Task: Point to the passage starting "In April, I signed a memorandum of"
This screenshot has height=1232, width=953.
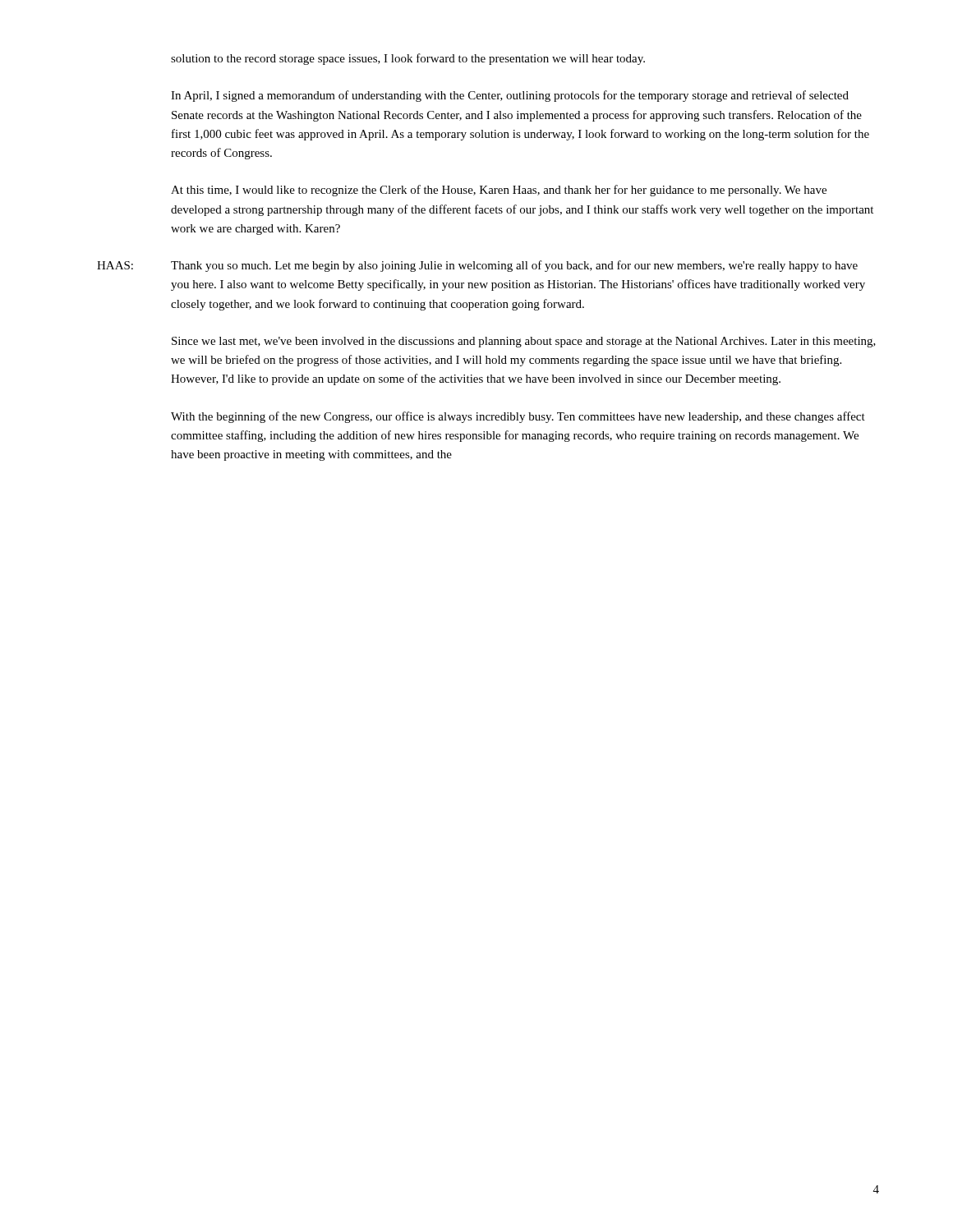Action: click(x=520, y=124)
